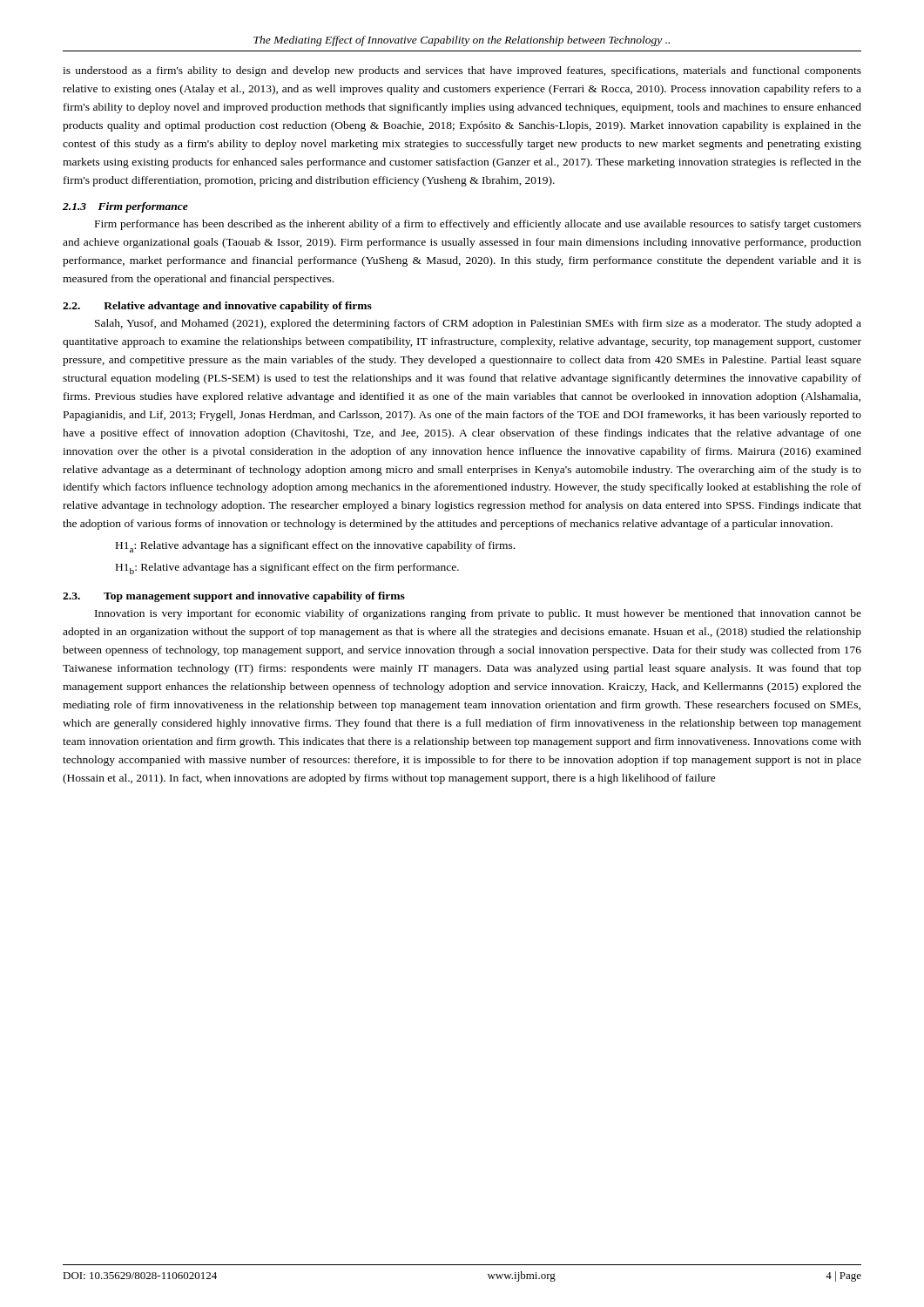Viewport: 924px width, 1307px height.
Task: Find the section header containing "2.1.3 Firm performance"
Action: click(125, 207)
